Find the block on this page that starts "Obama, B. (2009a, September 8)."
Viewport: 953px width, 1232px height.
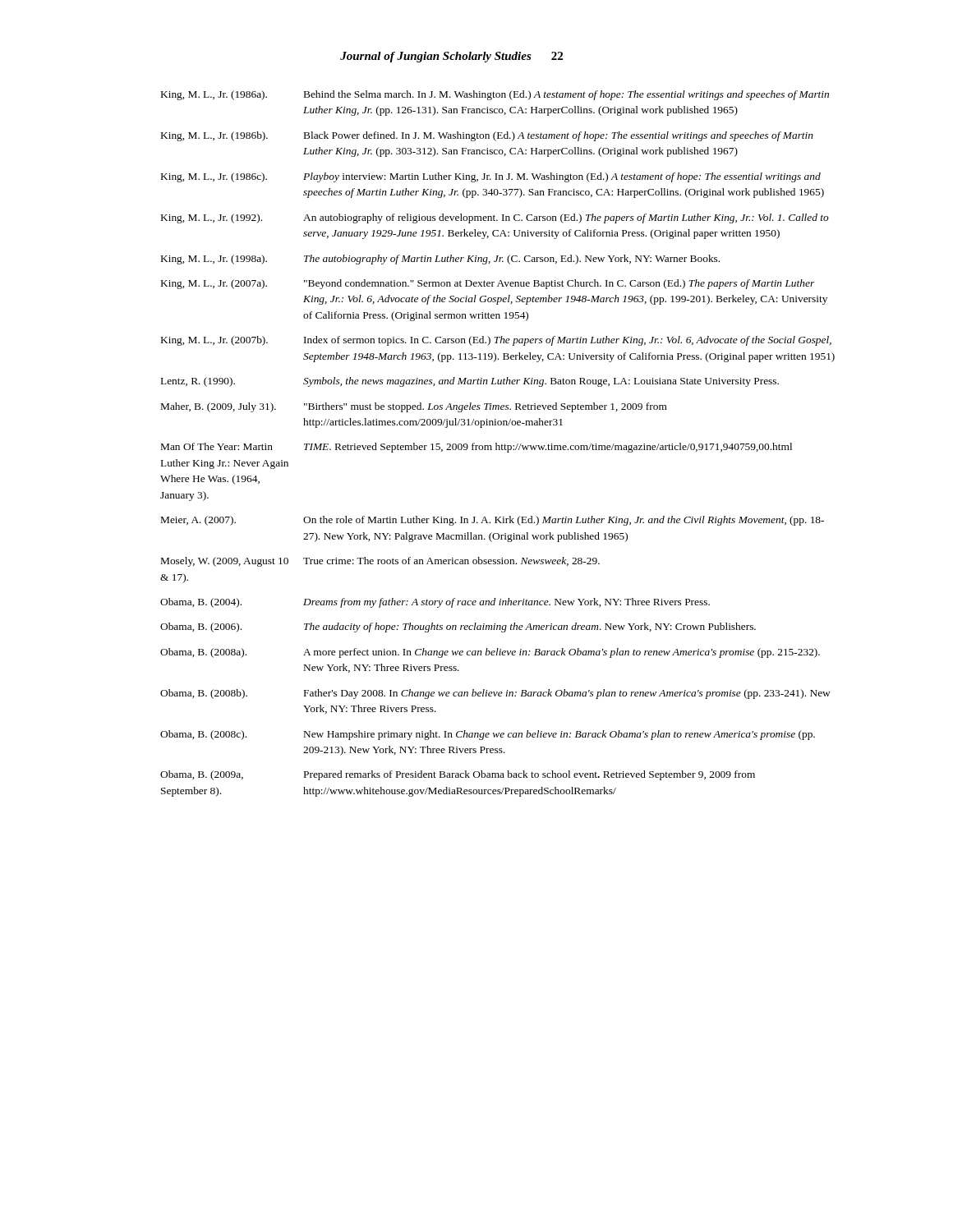point(499,783)
